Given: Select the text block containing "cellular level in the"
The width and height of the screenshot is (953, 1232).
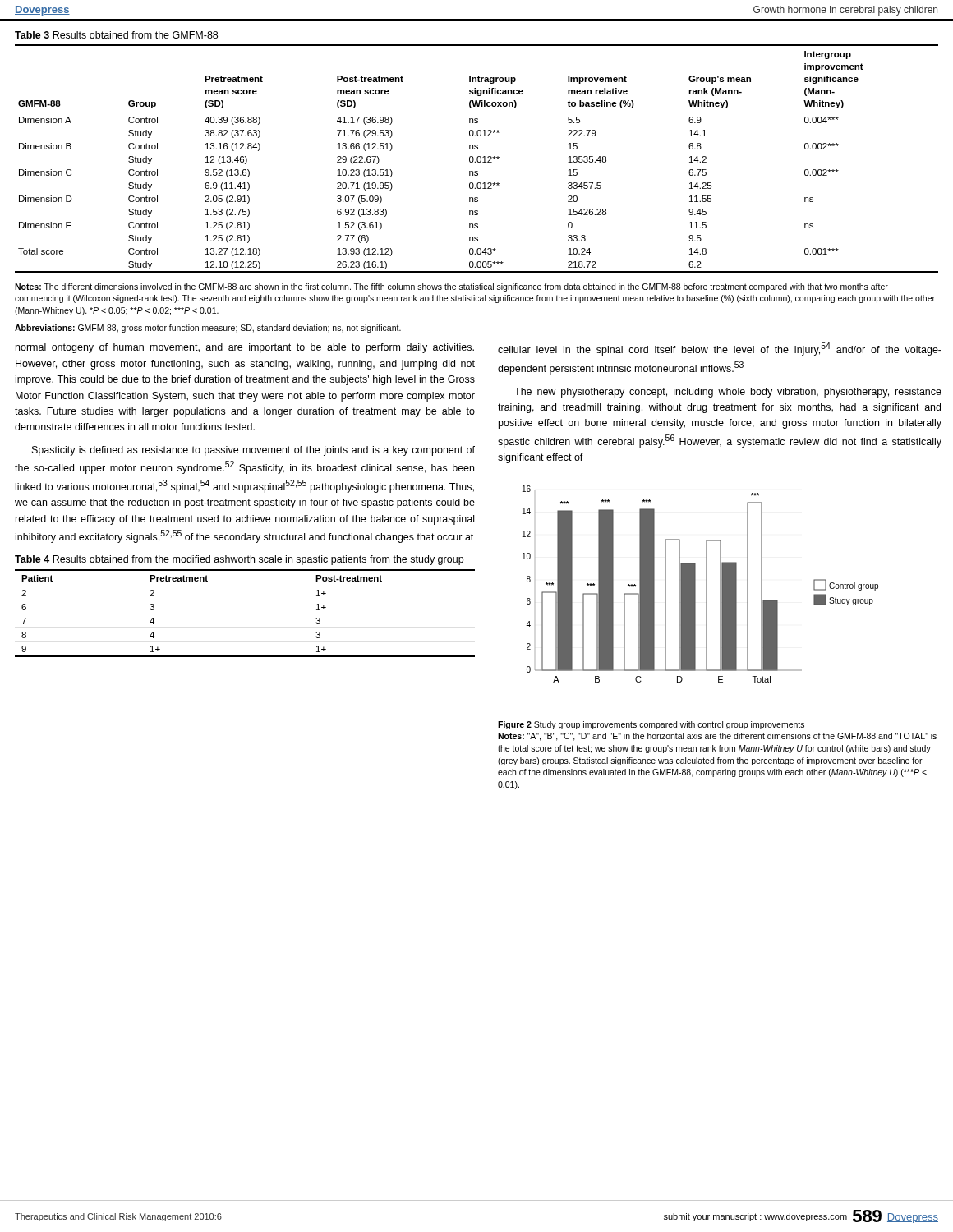Looking at the screenshot, I should point(720,403).
